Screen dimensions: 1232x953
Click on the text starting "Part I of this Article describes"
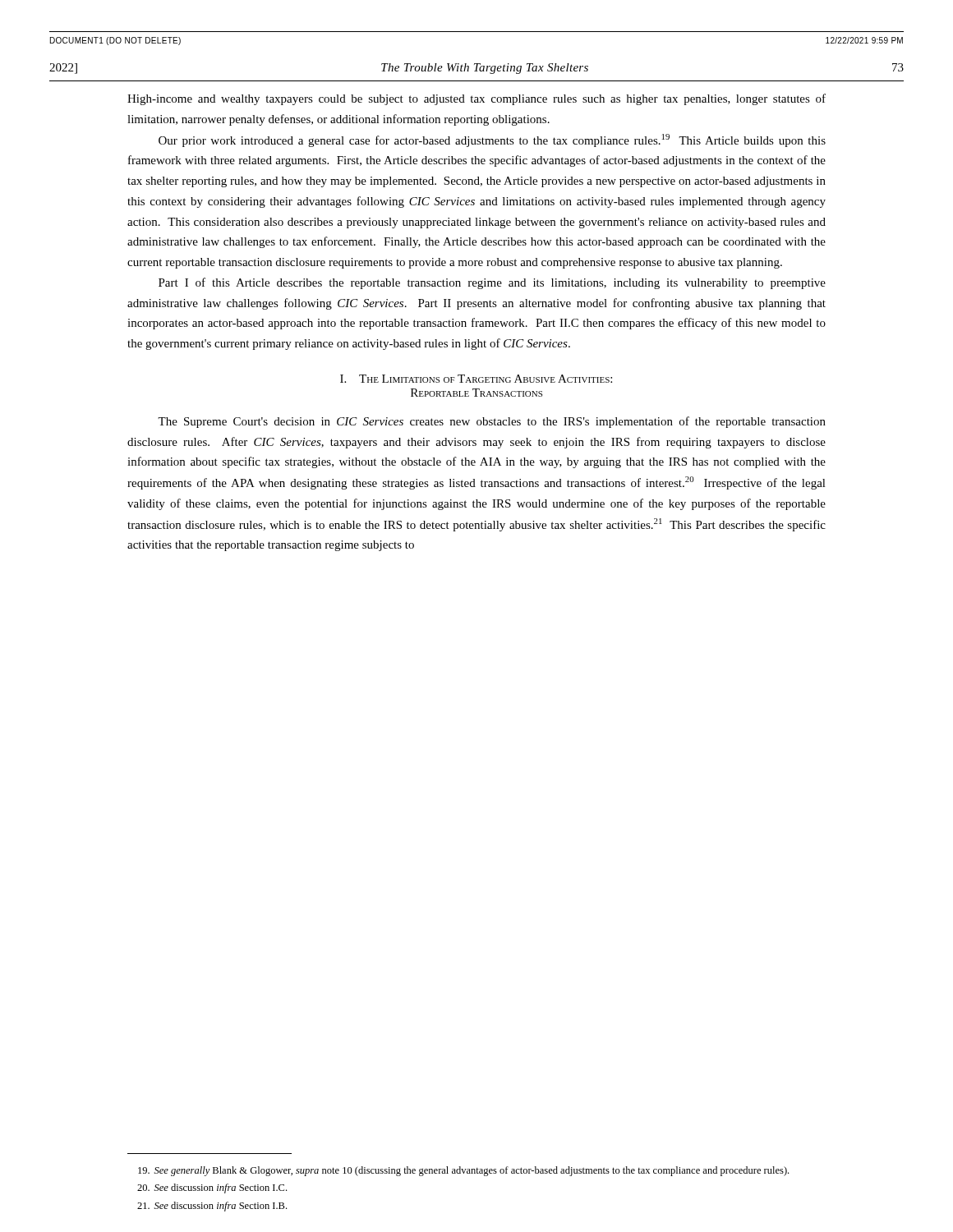476,313
